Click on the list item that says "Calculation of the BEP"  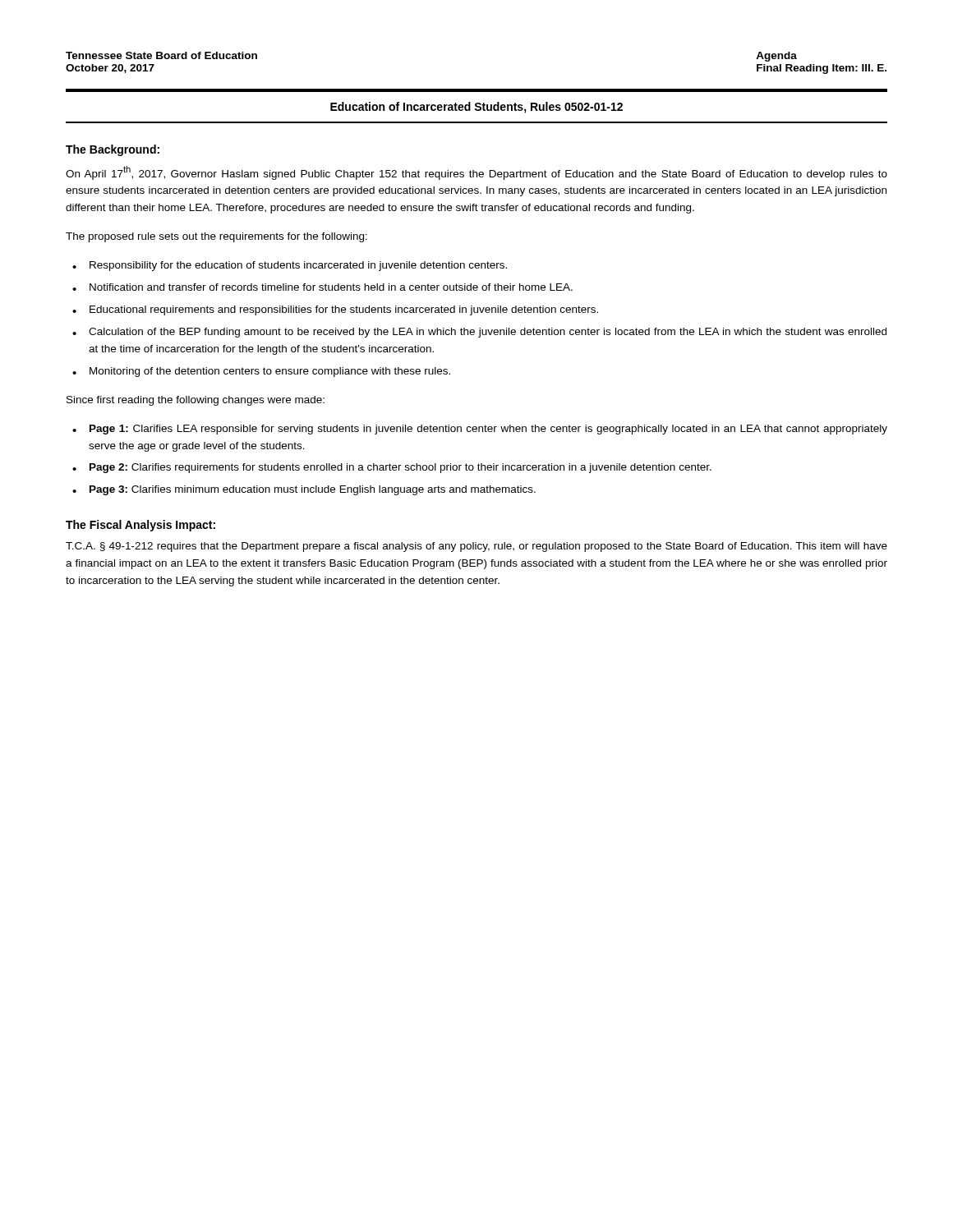pyautogui.click(x=488, y=340)
